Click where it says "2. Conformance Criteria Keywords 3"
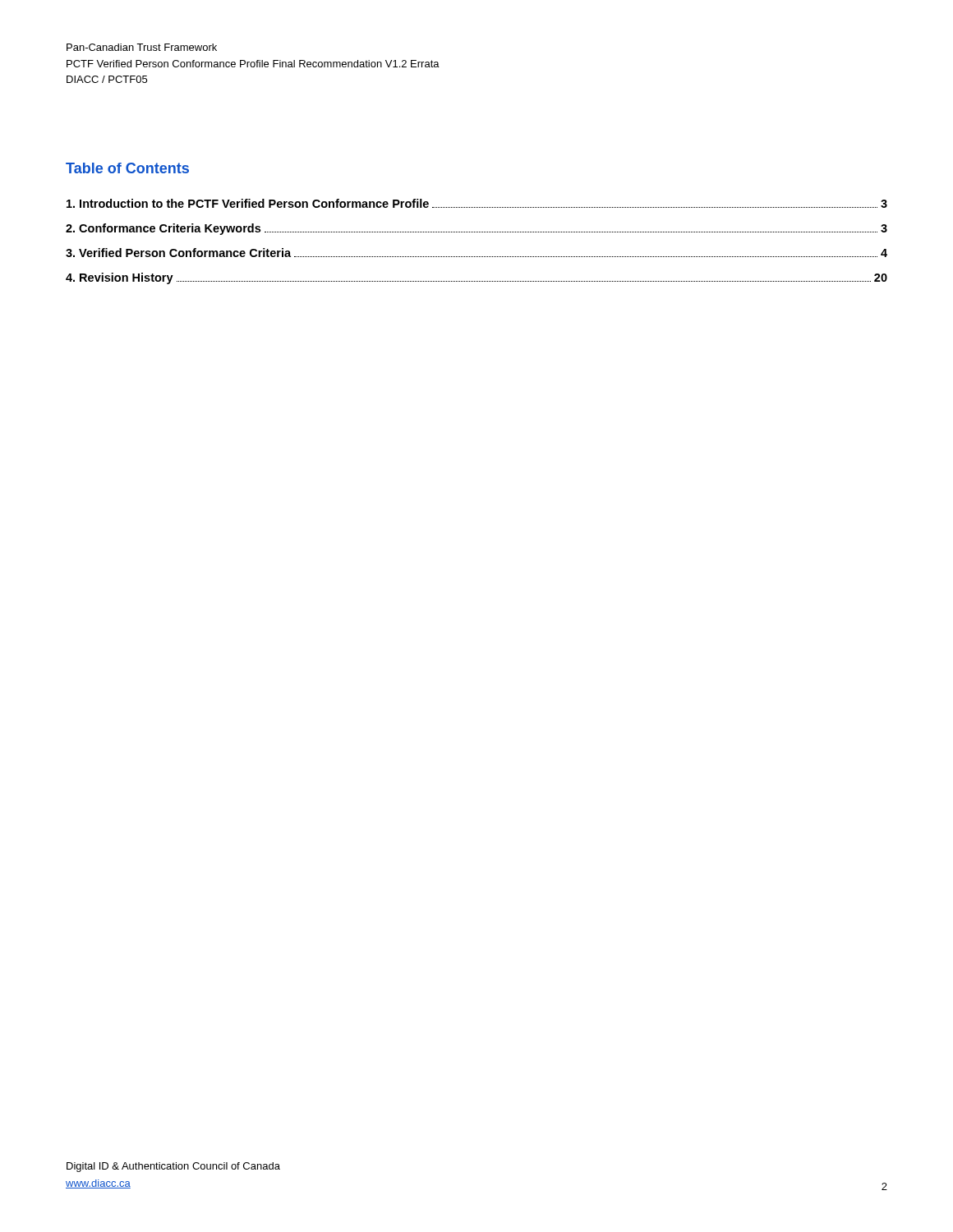 (476, 228)
